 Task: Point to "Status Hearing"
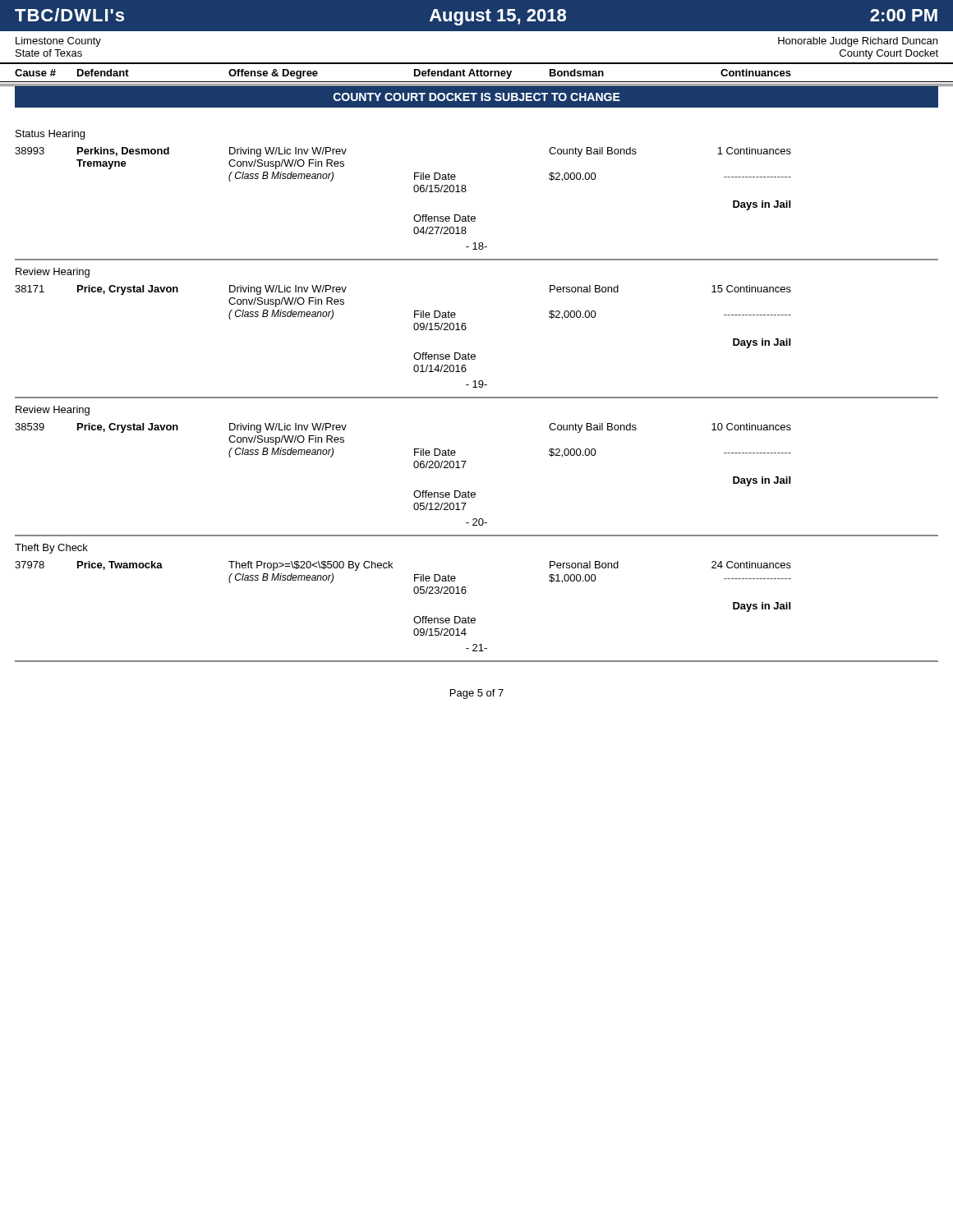[x=50, y=133]
